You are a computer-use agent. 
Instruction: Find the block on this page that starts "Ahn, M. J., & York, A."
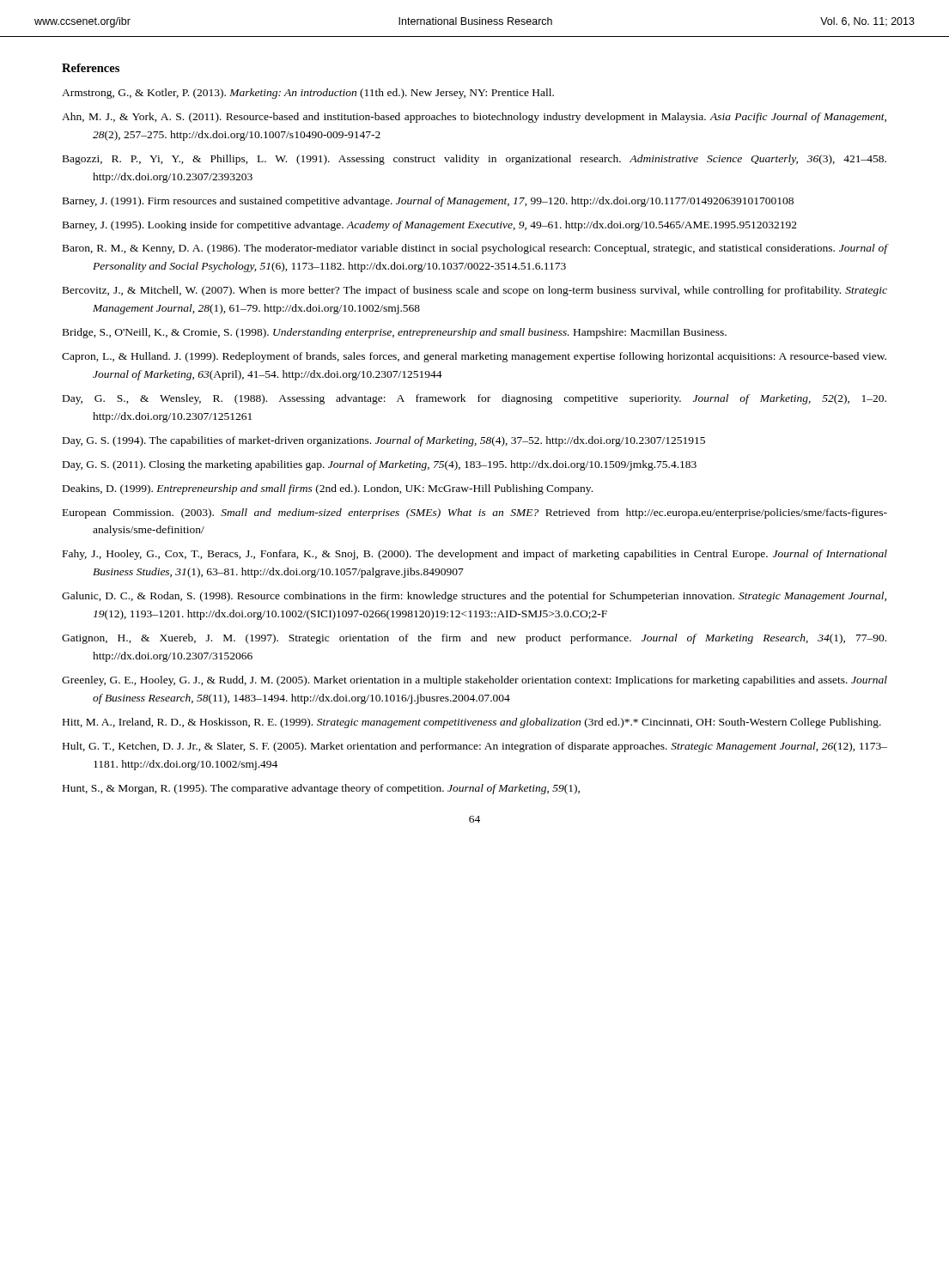pos(474,125)
